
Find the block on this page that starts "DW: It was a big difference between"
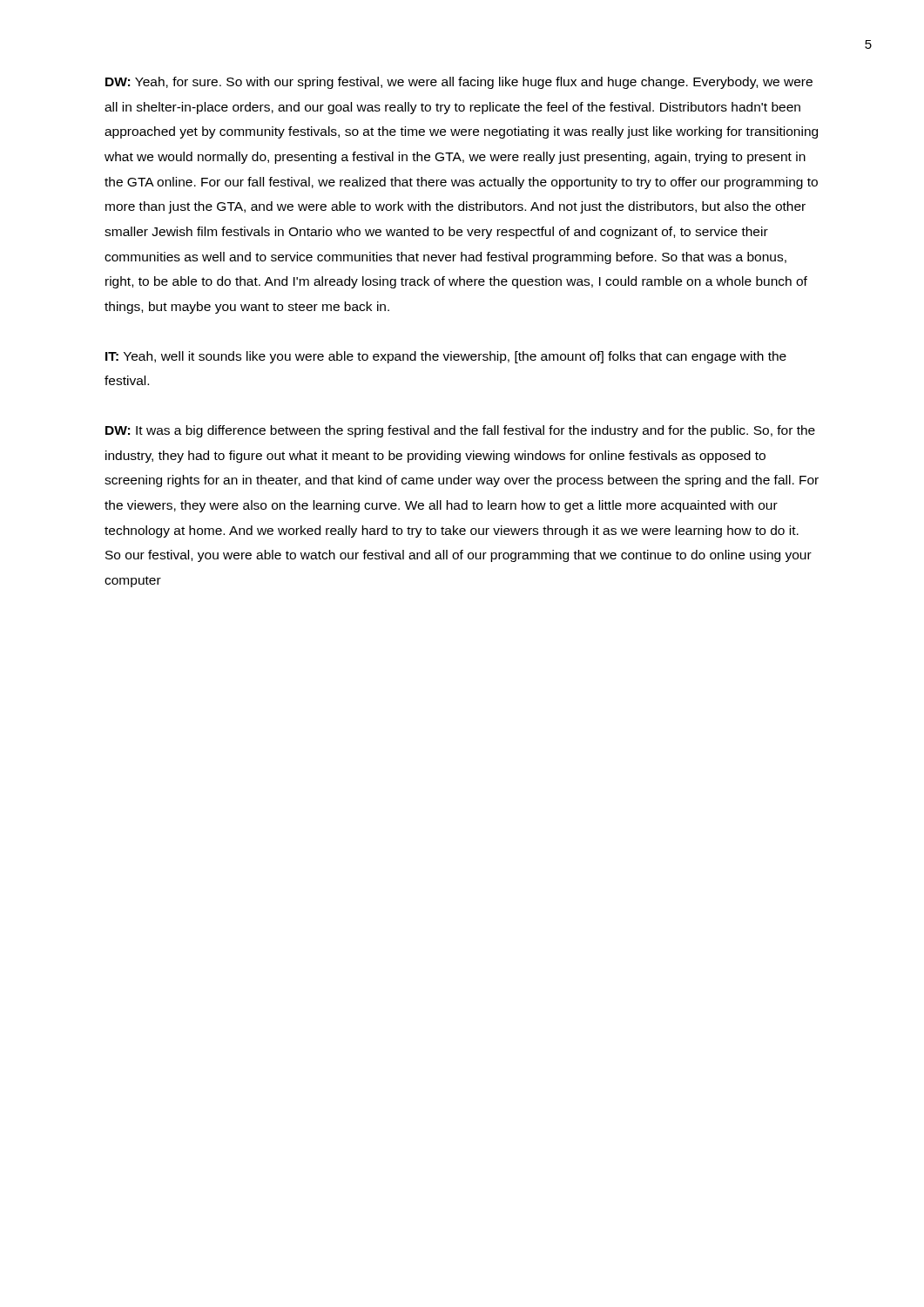click(x=462, y=505)
